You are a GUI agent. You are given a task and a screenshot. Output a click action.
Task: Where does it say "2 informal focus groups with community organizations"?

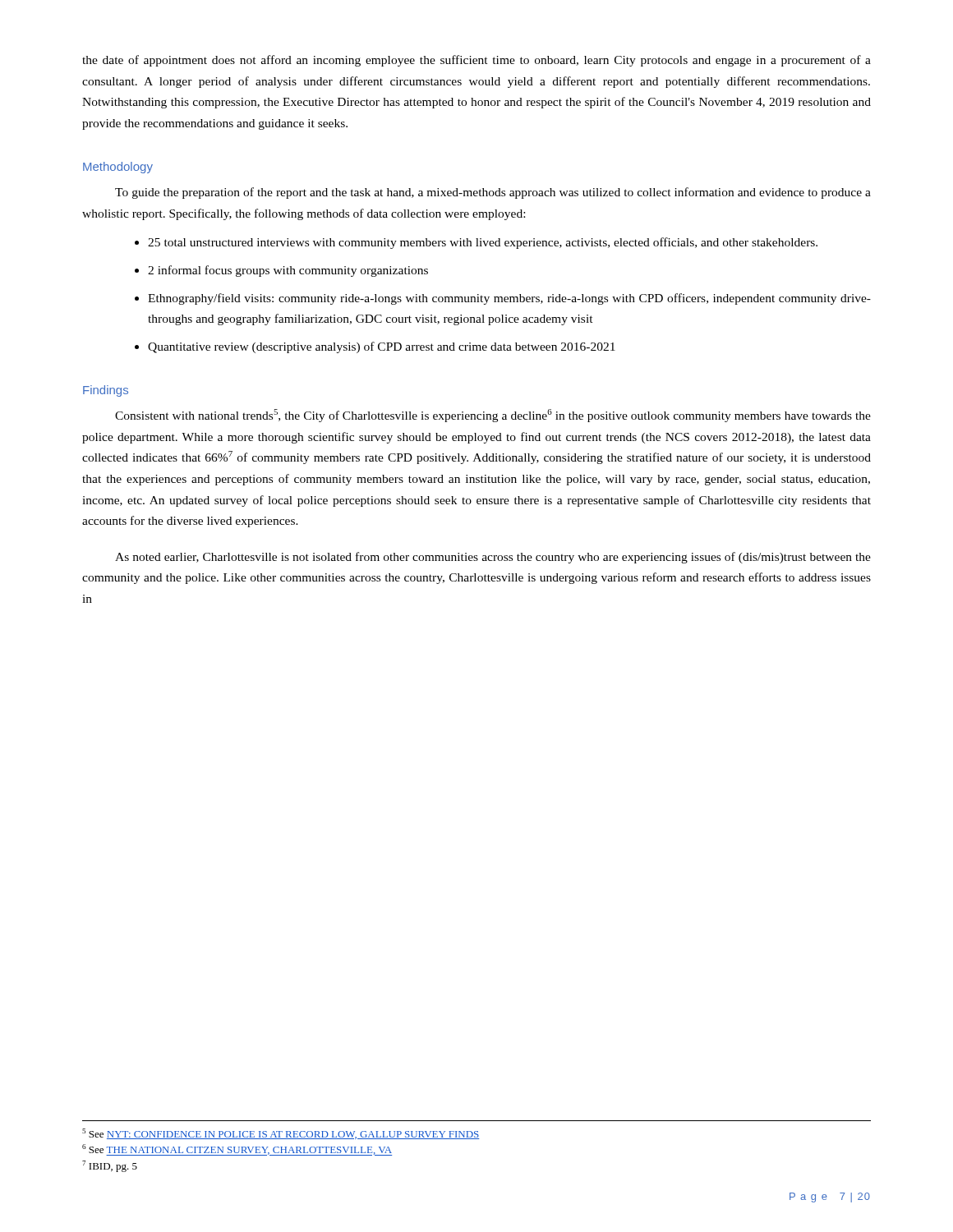pyautogui.click(x=288, y=270)
